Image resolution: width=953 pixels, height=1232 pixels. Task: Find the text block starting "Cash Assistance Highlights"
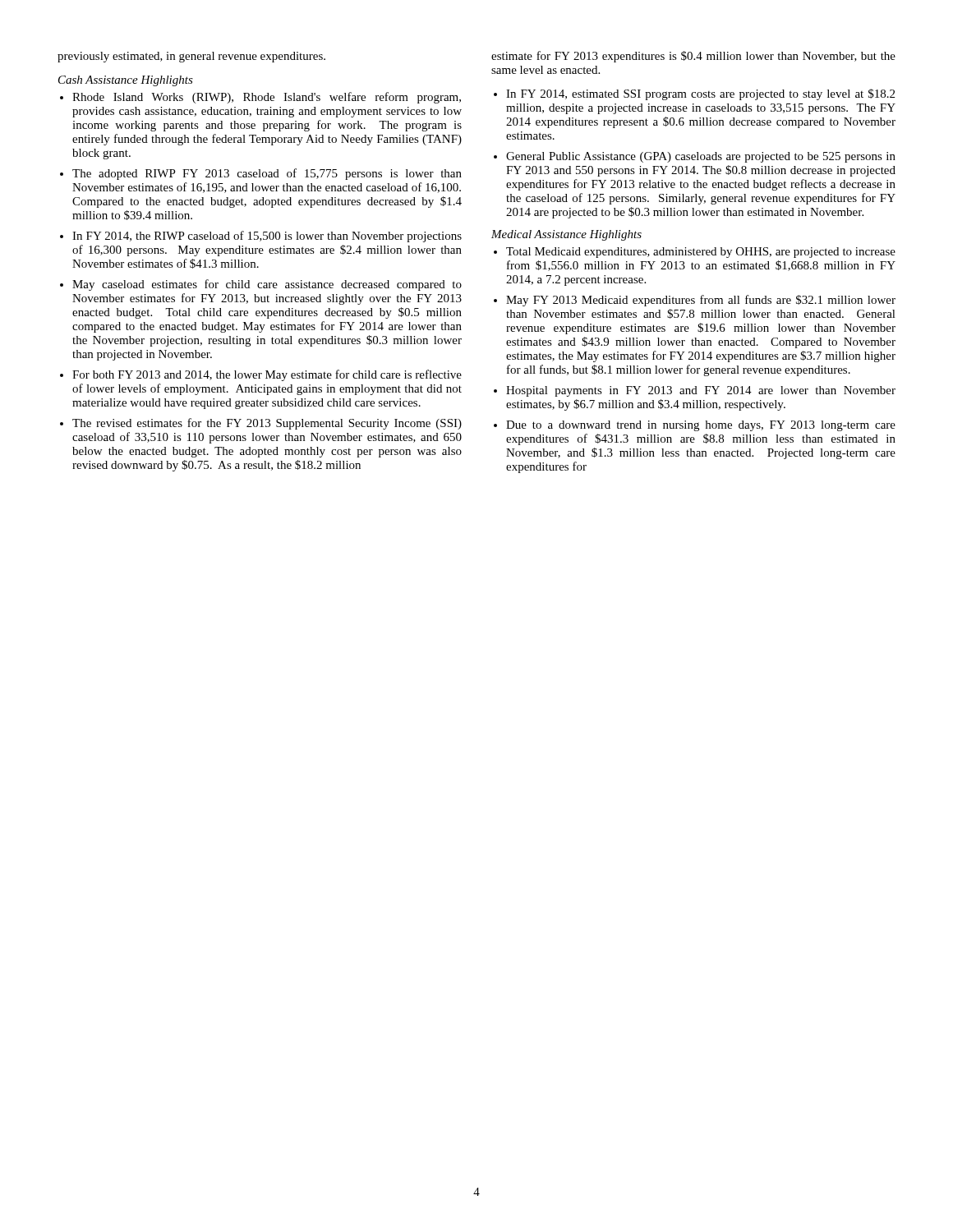pyautogui.click(x=126, y=81)
